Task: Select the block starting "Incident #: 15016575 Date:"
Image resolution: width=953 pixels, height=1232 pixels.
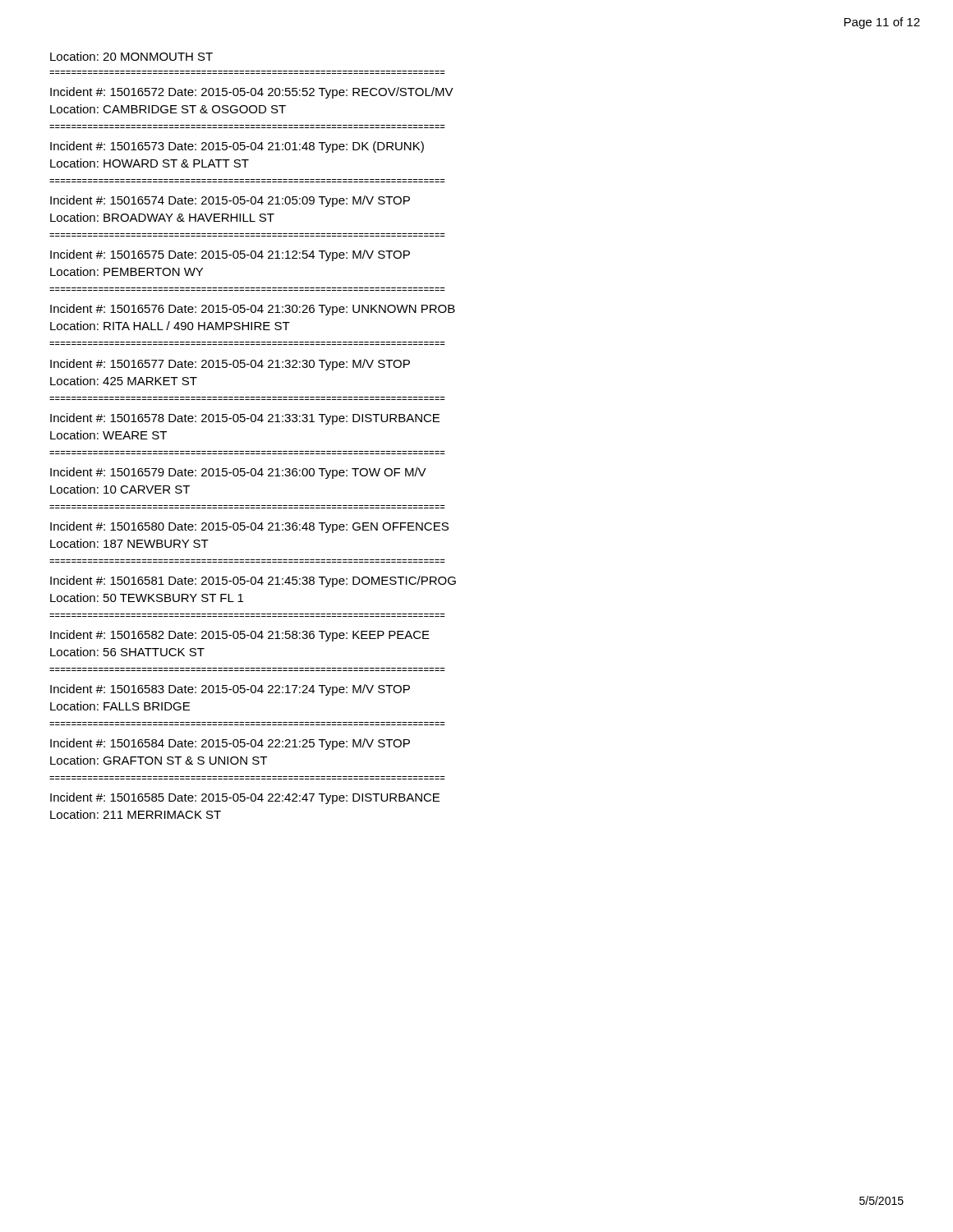Action: (230, 255)
